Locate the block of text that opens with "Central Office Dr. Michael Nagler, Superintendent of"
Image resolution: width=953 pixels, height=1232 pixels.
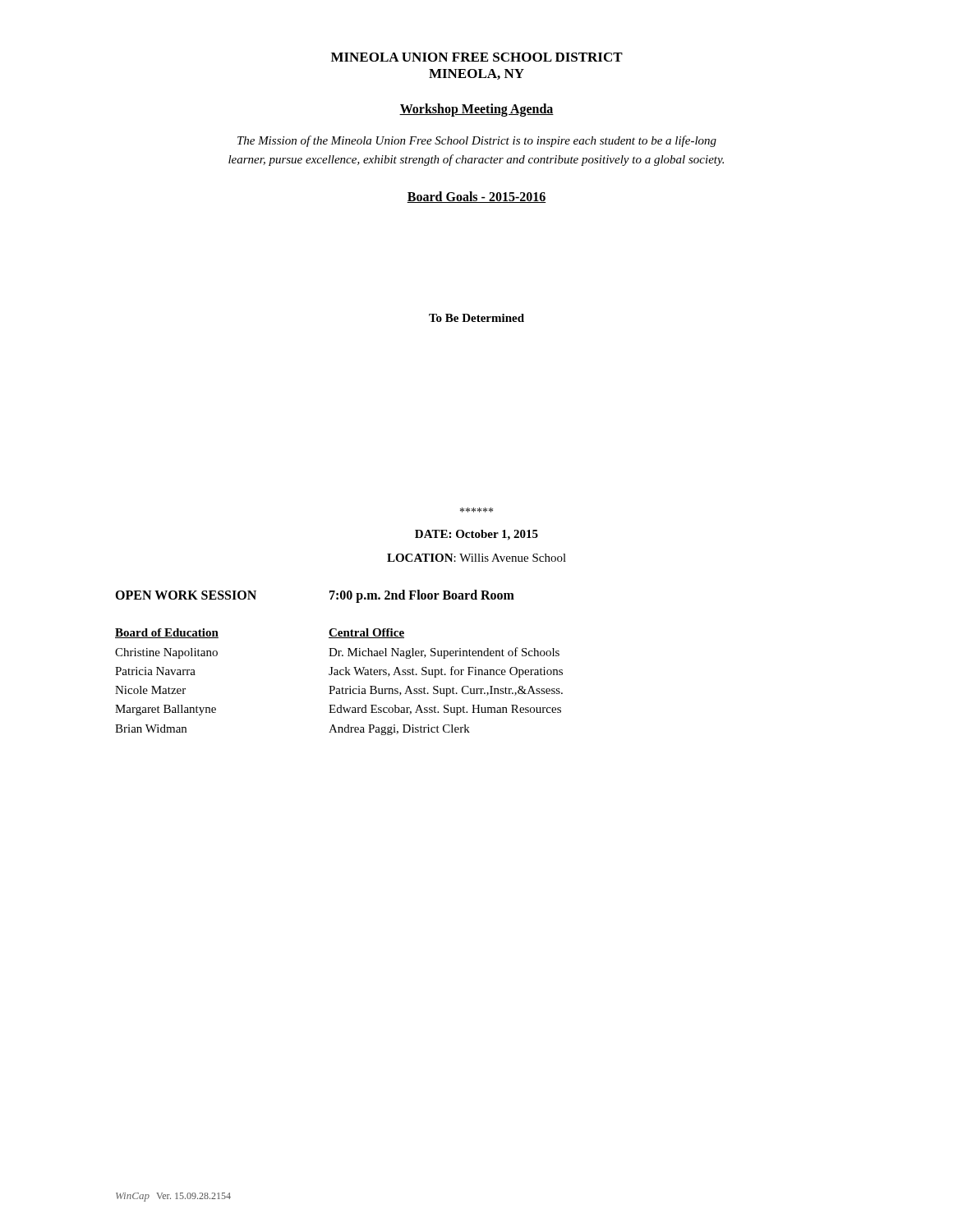366,633
